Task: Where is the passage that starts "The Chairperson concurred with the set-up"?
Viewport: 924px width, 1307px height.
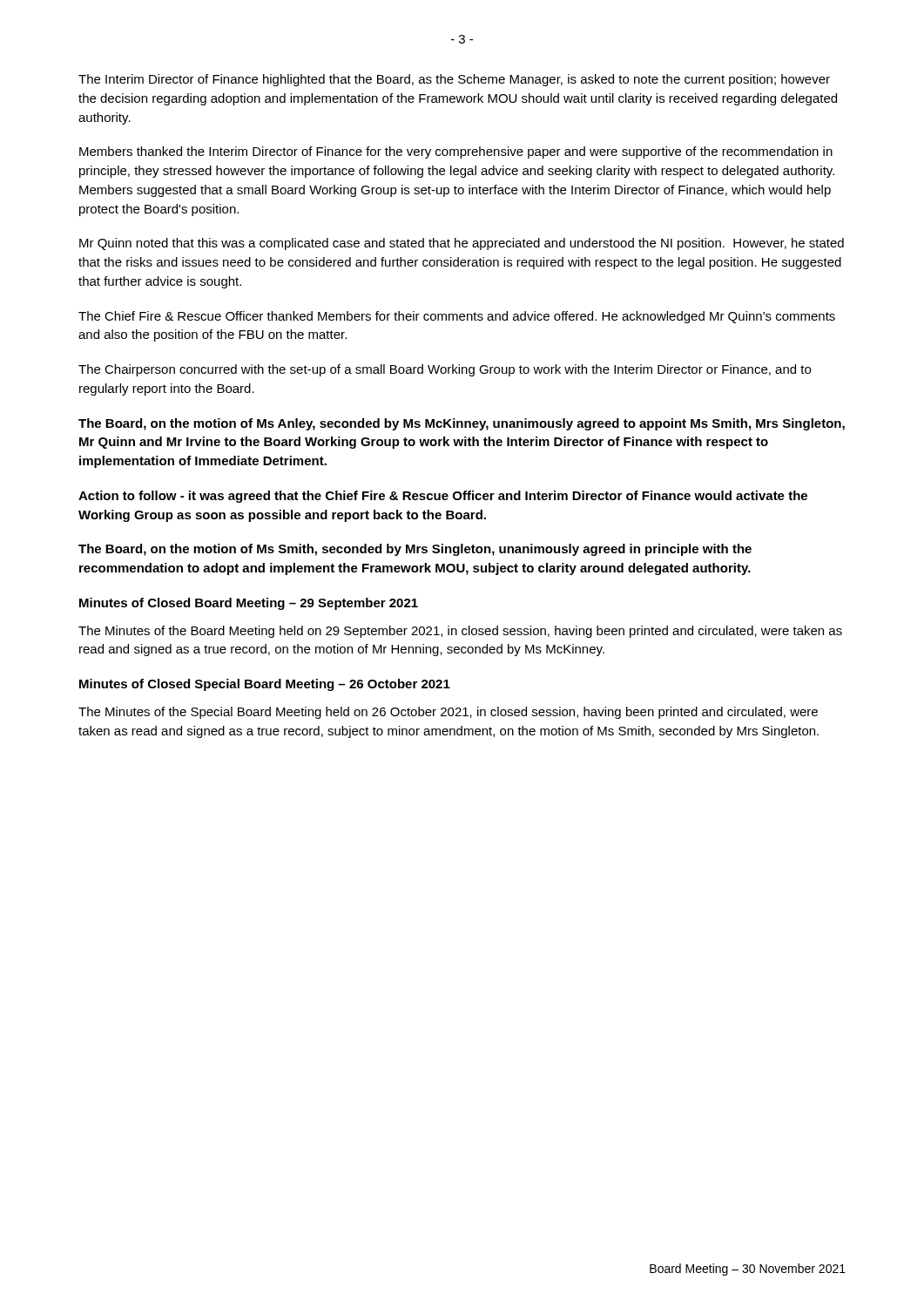Action: point(445,379)
